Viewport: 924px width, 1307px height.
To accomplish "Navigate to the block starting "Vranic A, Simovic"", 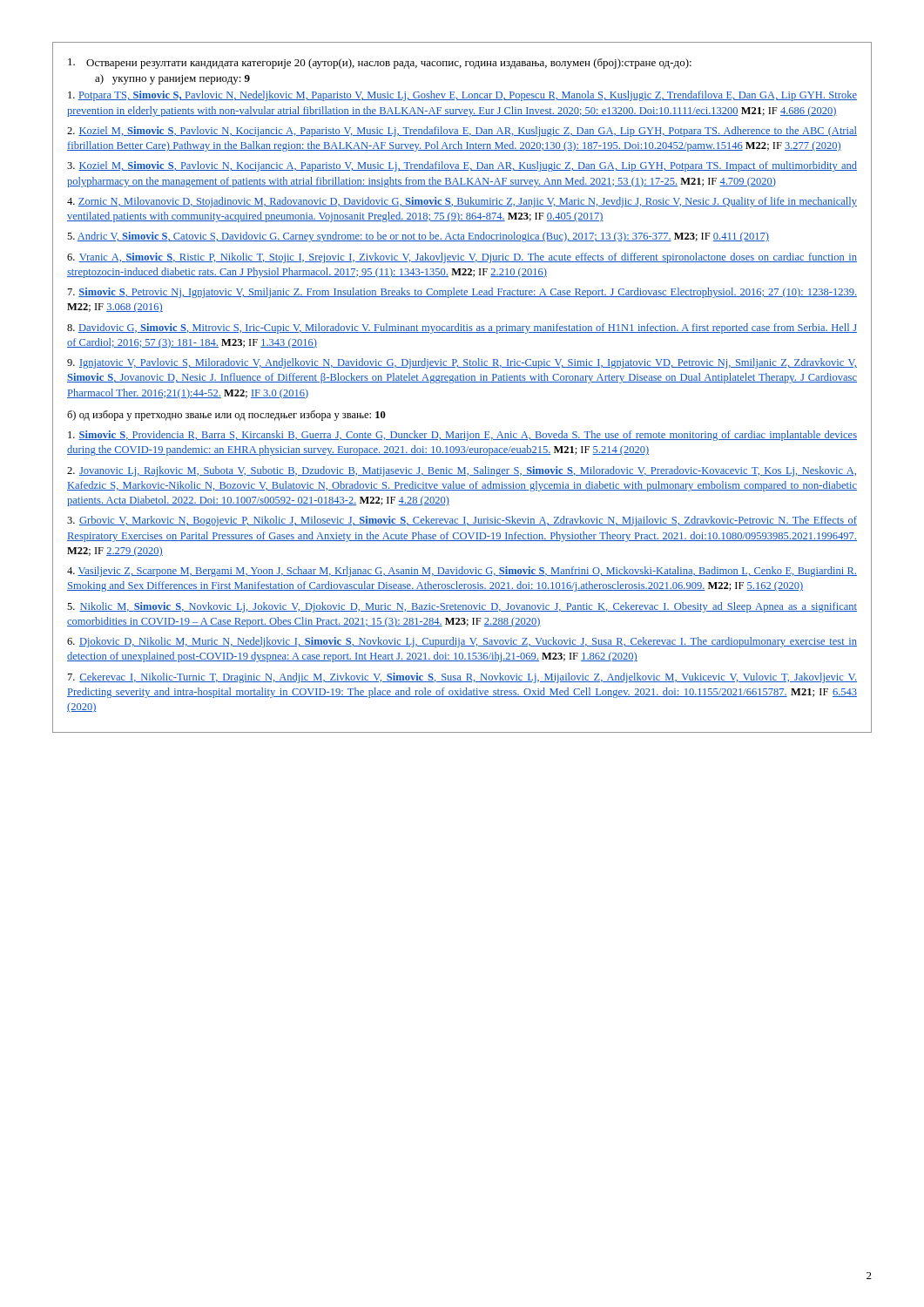I will (462, 264).
